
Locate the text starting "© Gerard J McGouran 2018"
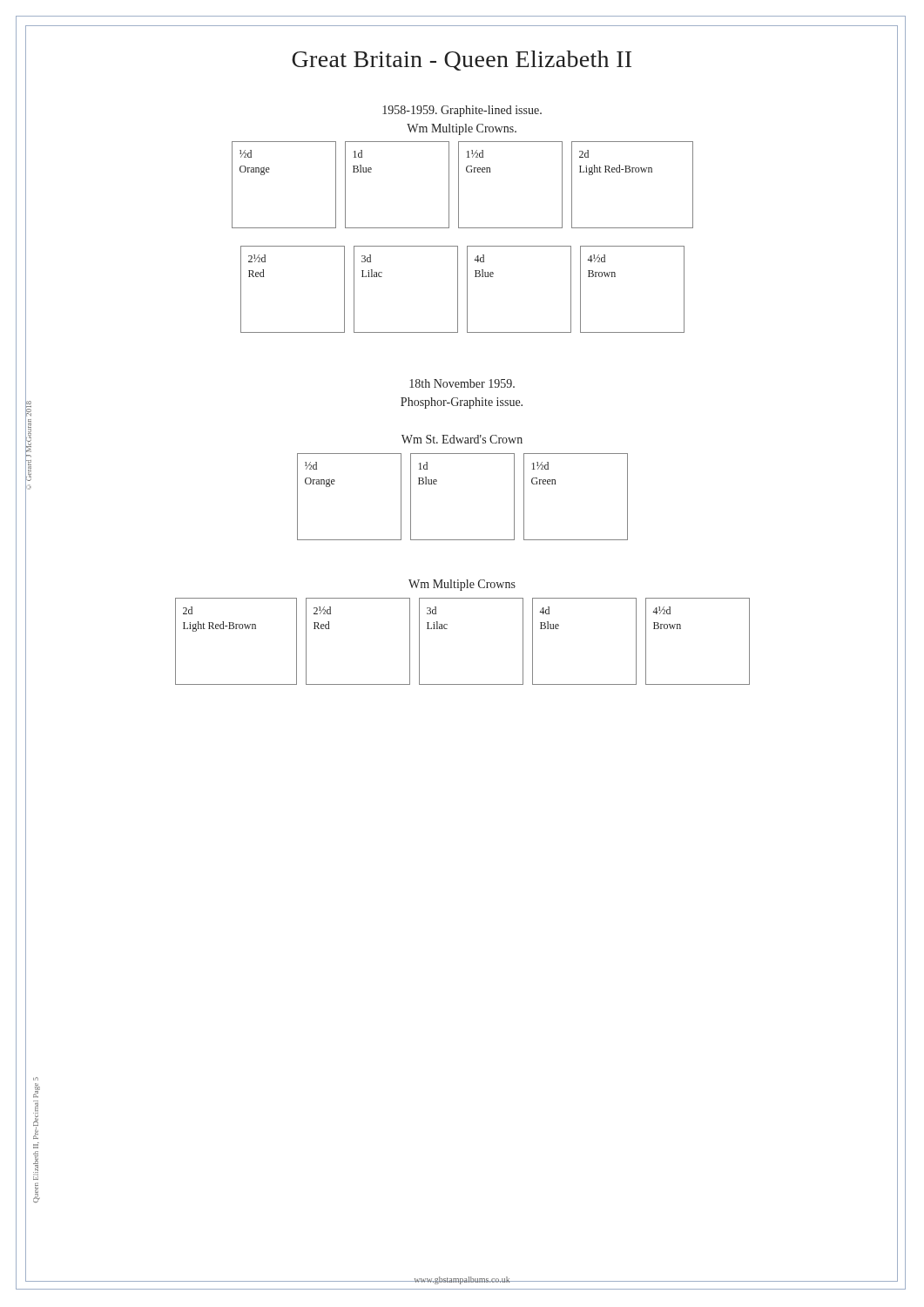[29, 446]
